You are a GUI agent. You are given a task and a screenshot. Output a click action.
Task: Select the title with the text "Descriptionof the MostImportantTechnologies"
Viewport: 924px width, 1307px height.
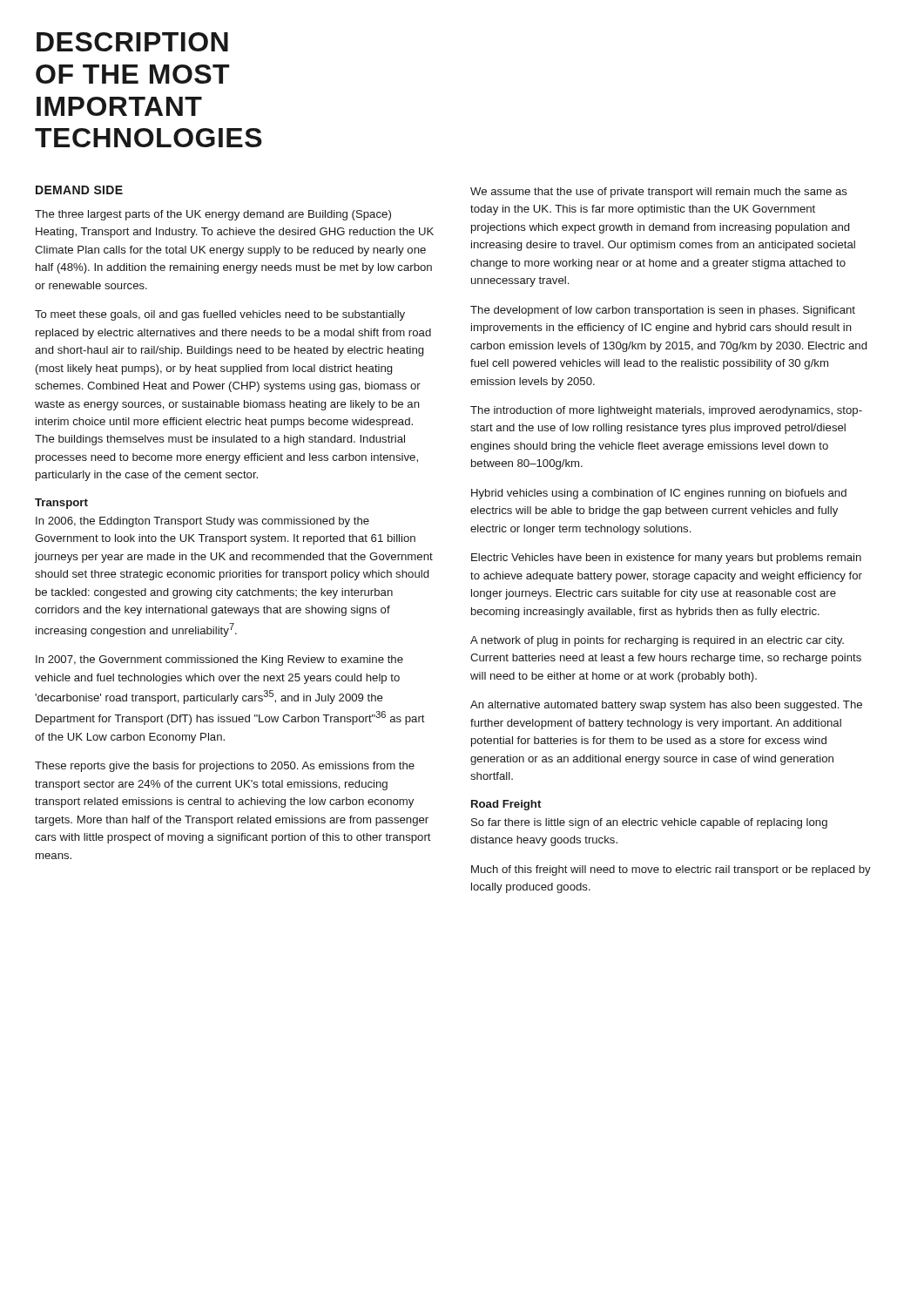coord(183,90)
